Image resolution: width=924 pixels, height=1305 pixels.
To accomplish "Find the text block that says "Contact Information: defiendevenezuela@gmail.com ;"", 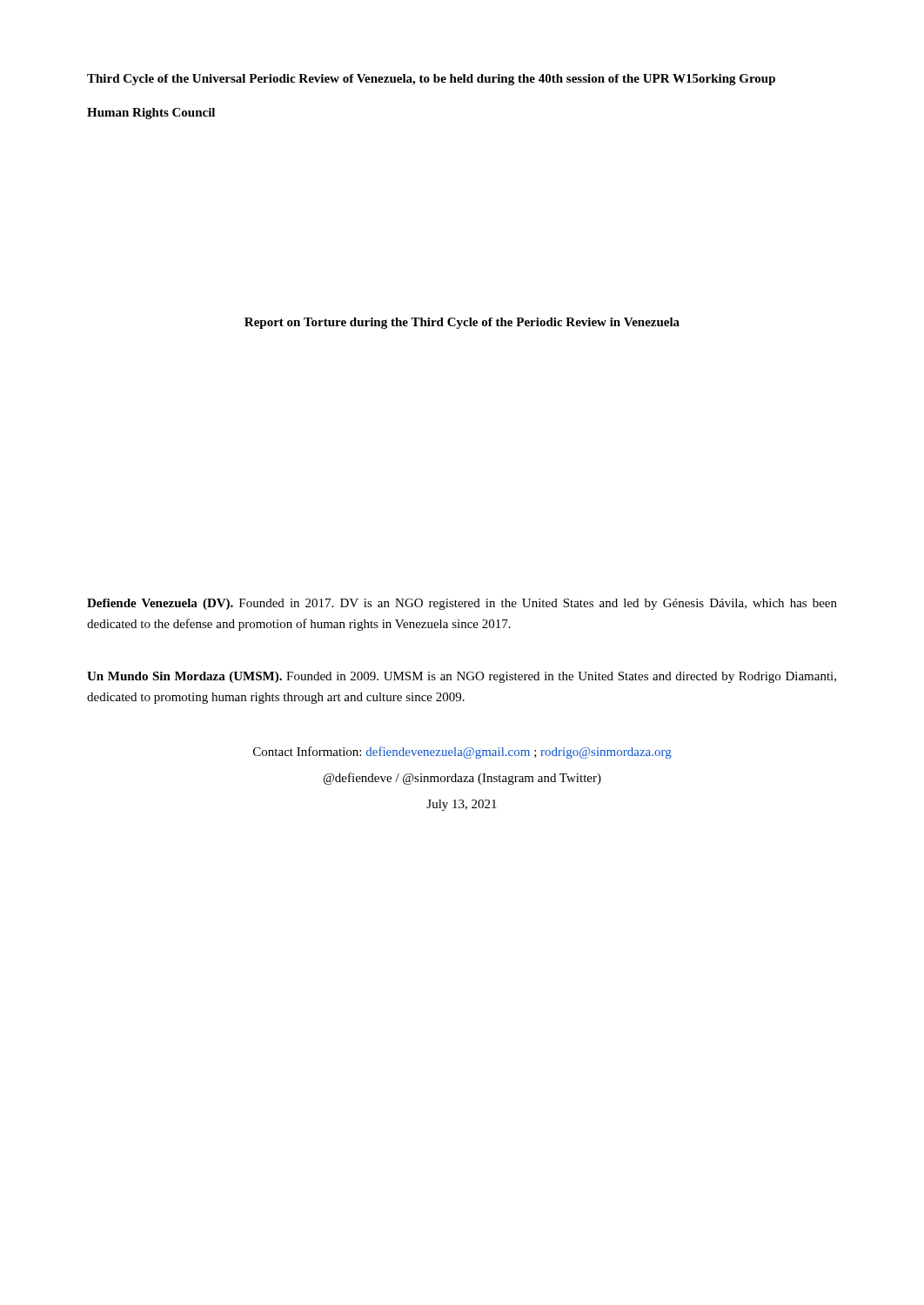I will (x=462, y=778).
